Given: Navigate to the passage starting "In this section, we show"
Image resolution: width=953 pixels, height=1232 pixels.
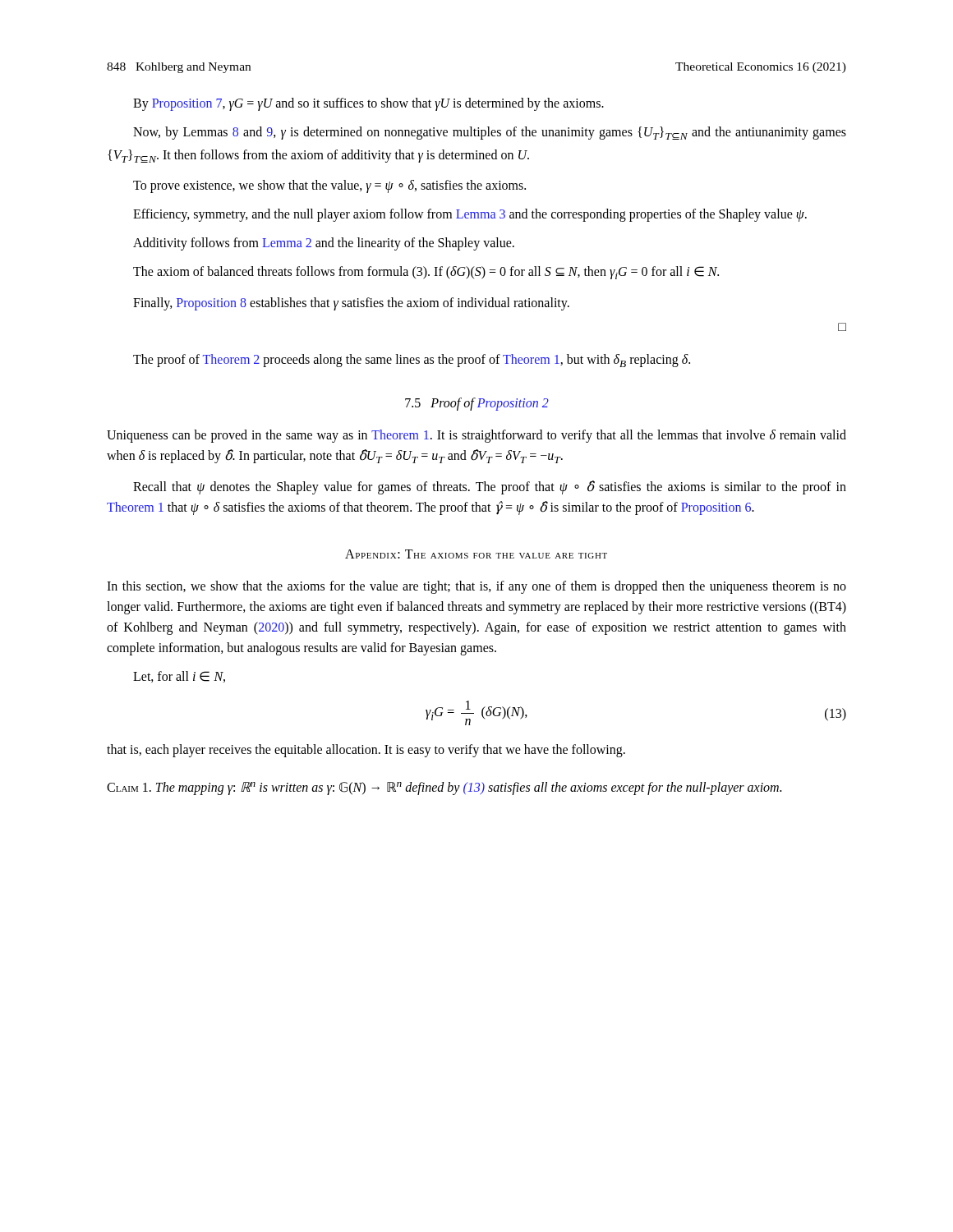Looking at the screenshot, I should pos(476,617).
